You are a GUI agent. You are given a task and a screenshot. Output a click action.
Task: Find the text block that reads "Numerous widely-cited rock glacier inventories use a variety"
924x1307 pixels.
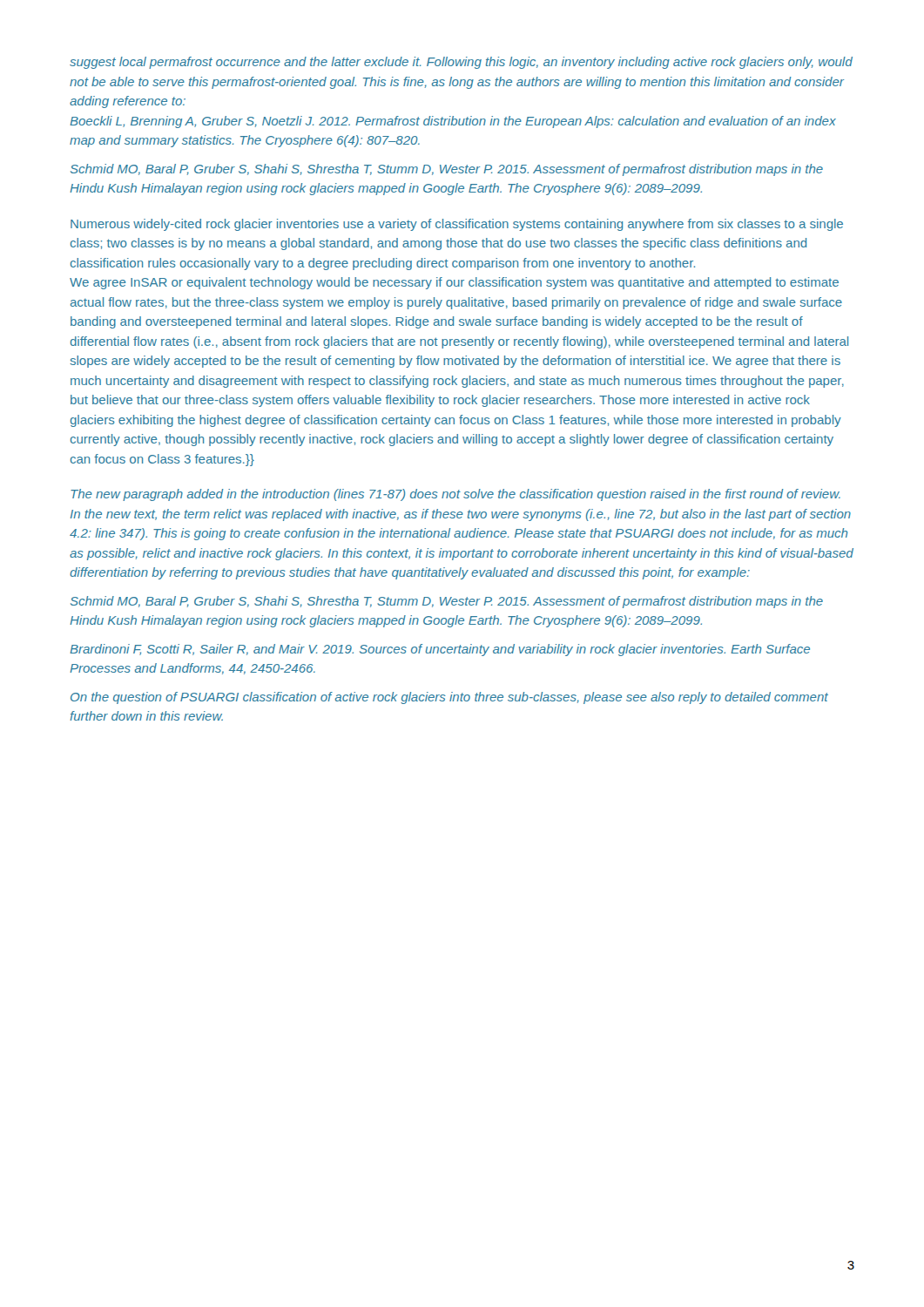click(462, 341)
